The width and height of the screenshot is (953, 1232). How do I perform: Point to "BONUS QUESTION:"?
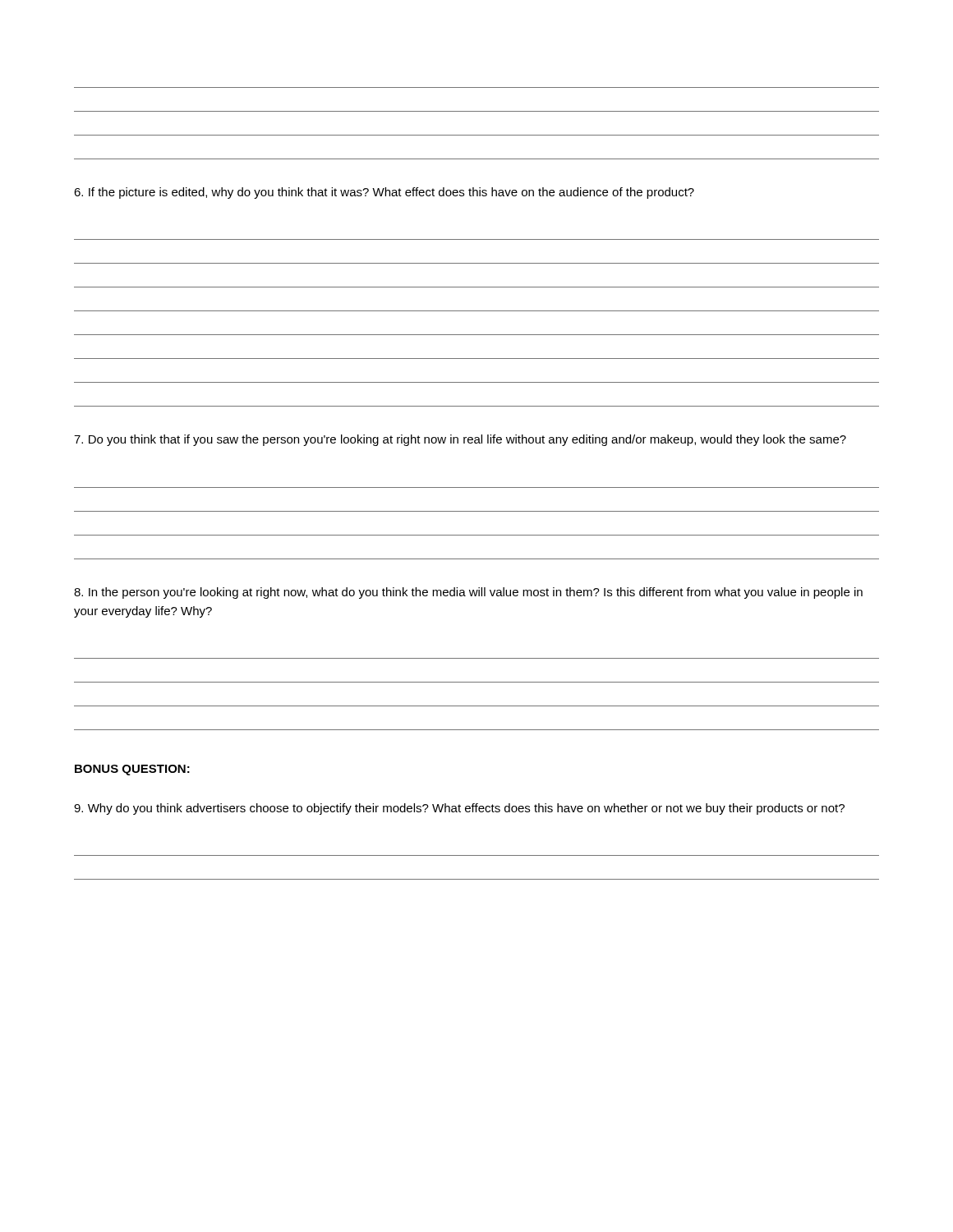[x=132, y=768]
